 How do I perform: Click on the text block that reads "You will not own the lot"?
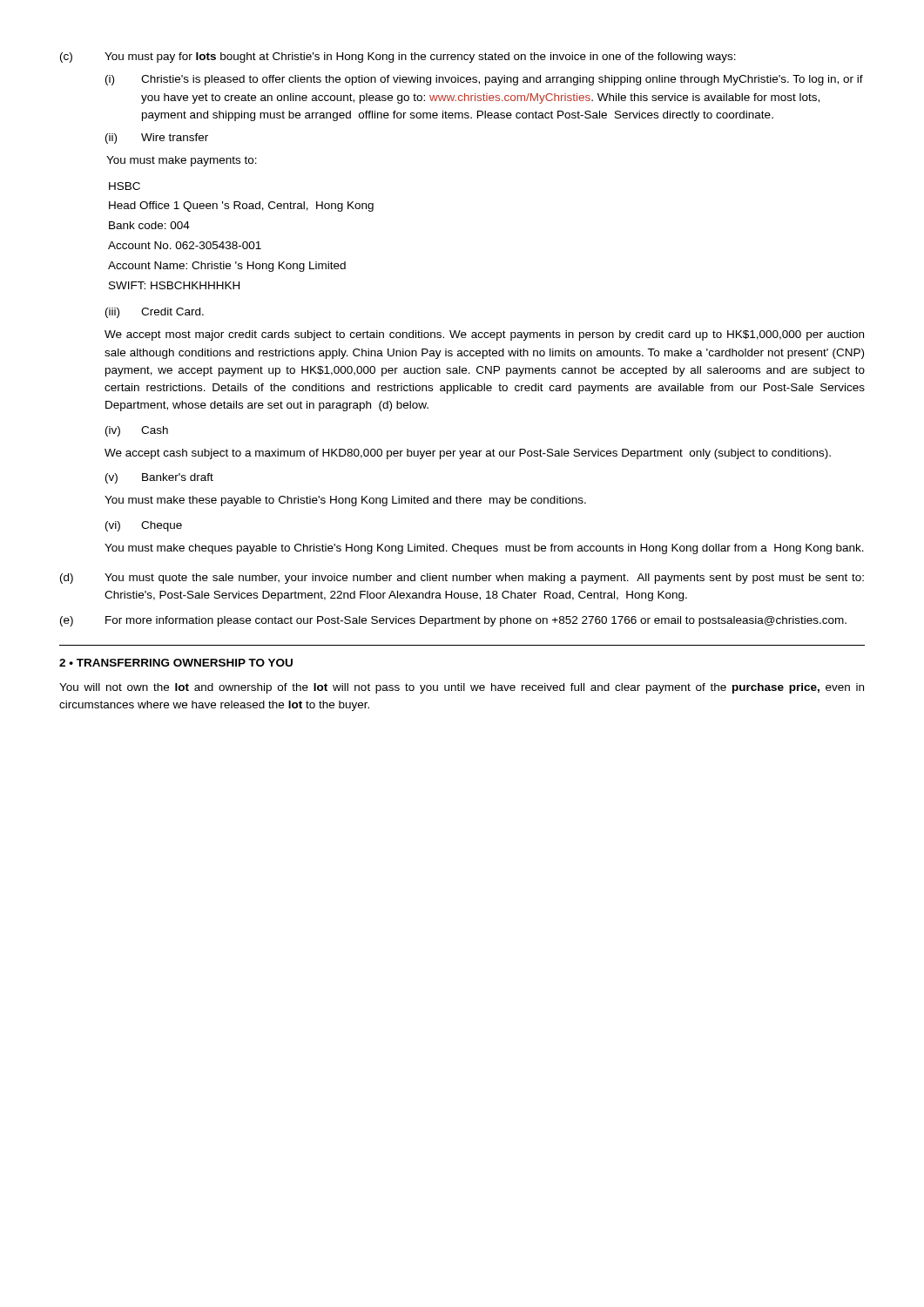[462, 696]
